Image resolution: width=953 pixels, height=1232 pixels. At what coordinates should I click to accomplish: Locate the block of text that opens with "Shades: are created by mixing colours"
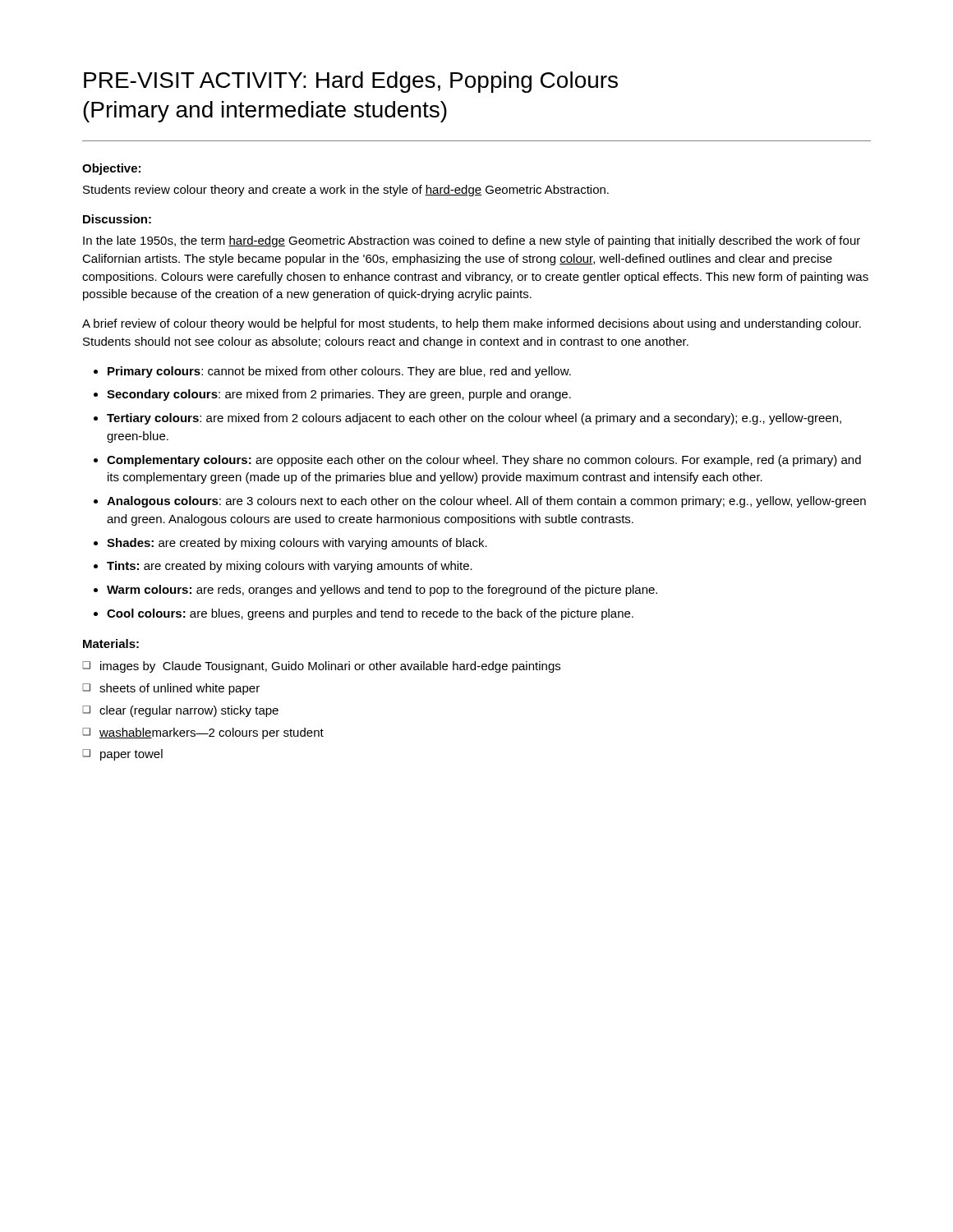(x=489, y=542)
